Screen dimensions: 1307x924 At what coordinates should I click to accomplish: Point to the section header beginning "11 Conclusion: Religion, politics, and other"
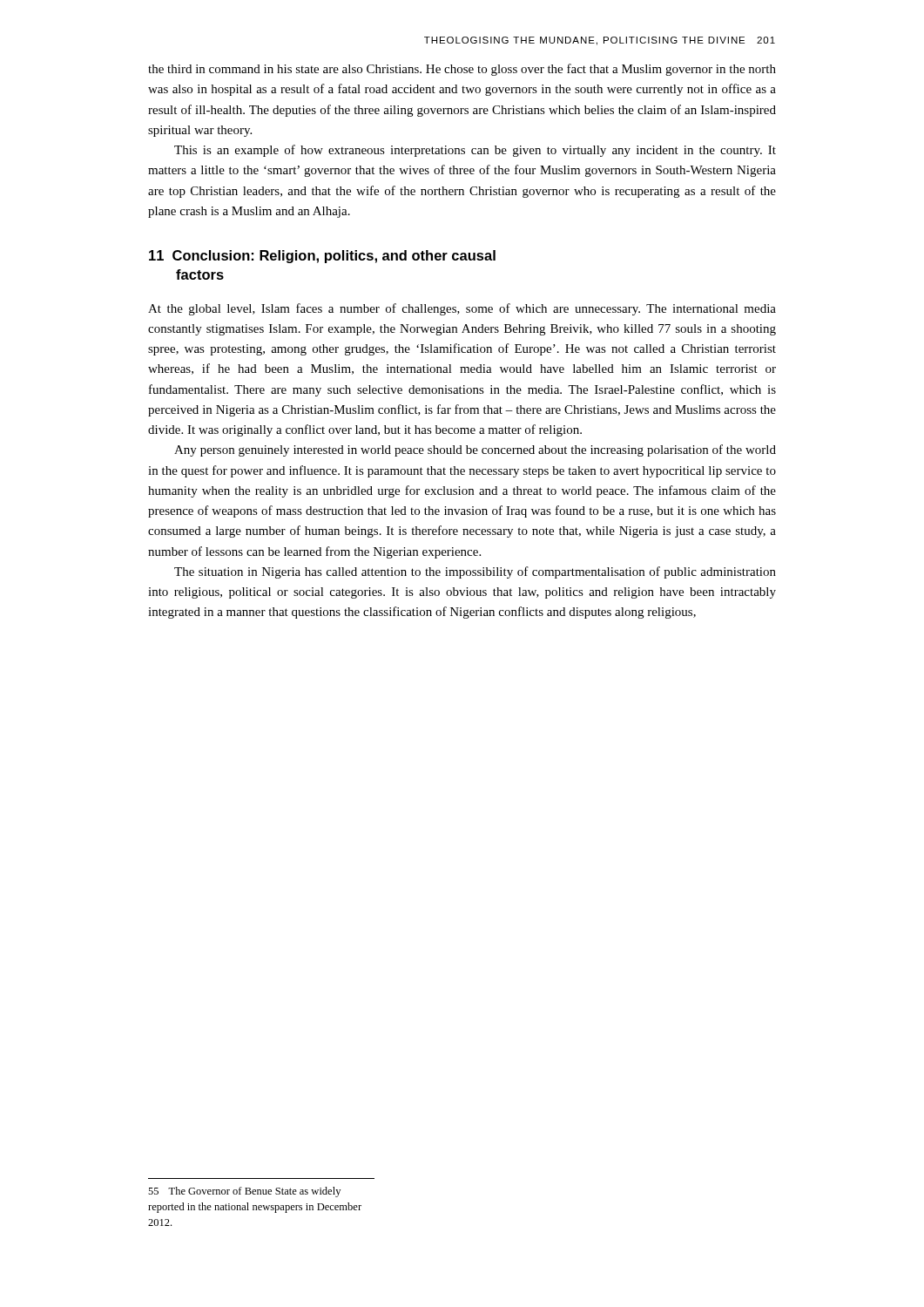point(462,265)
